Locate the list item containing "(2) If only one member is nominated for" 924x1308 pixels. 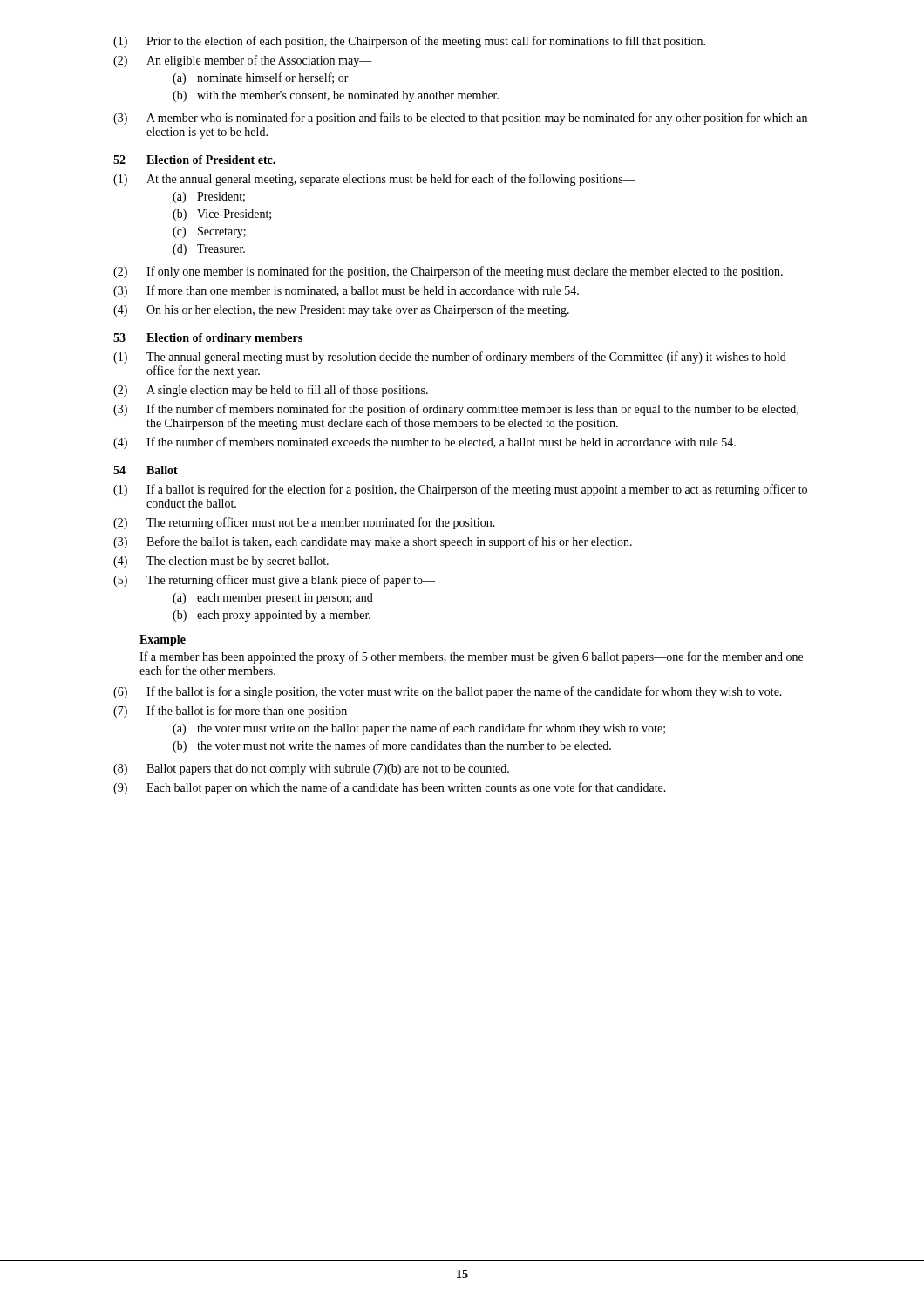(462, 272)
